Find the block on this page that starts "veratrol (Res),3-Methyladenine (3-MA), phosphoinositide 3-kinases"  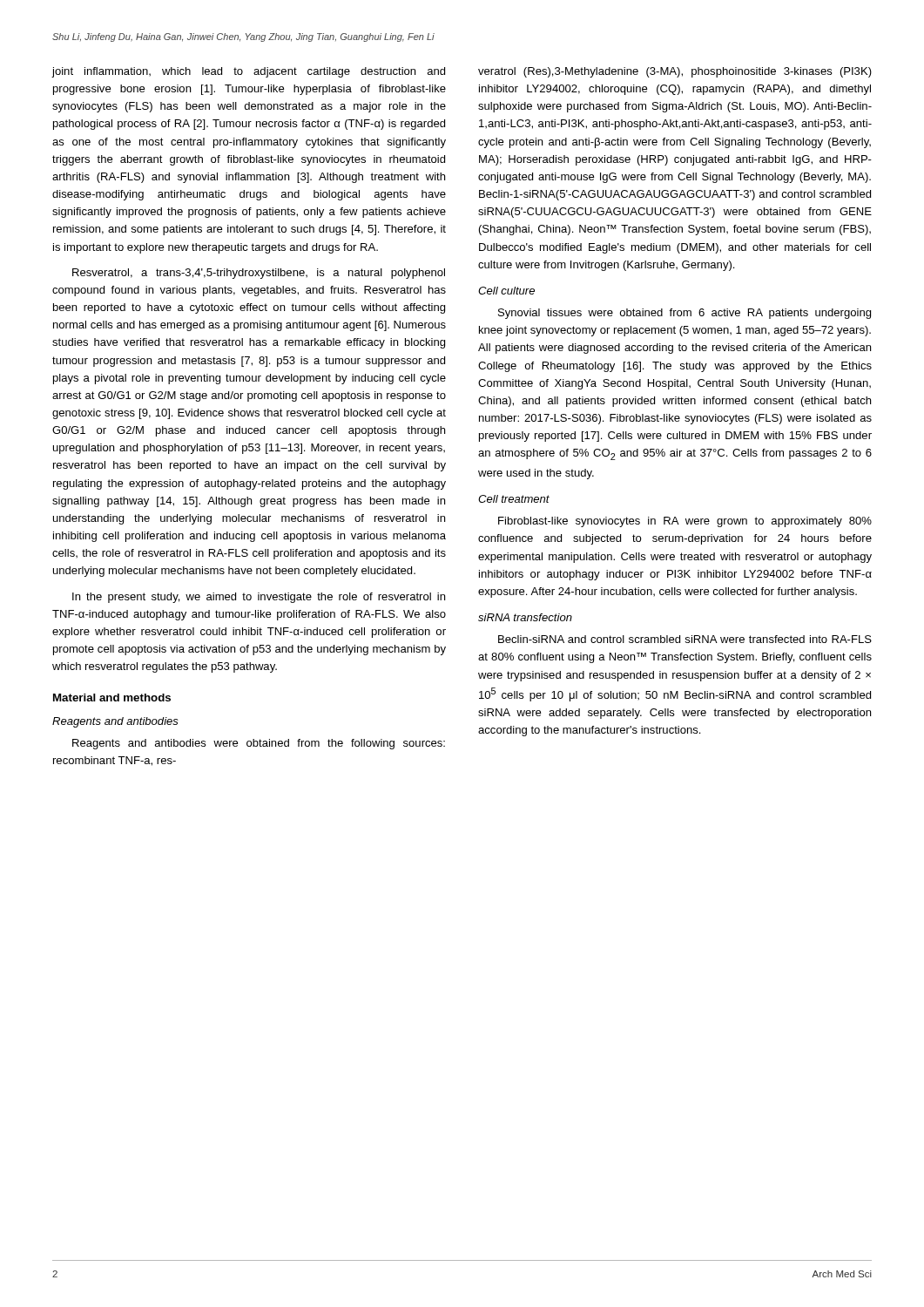click(x=675, y=168)
